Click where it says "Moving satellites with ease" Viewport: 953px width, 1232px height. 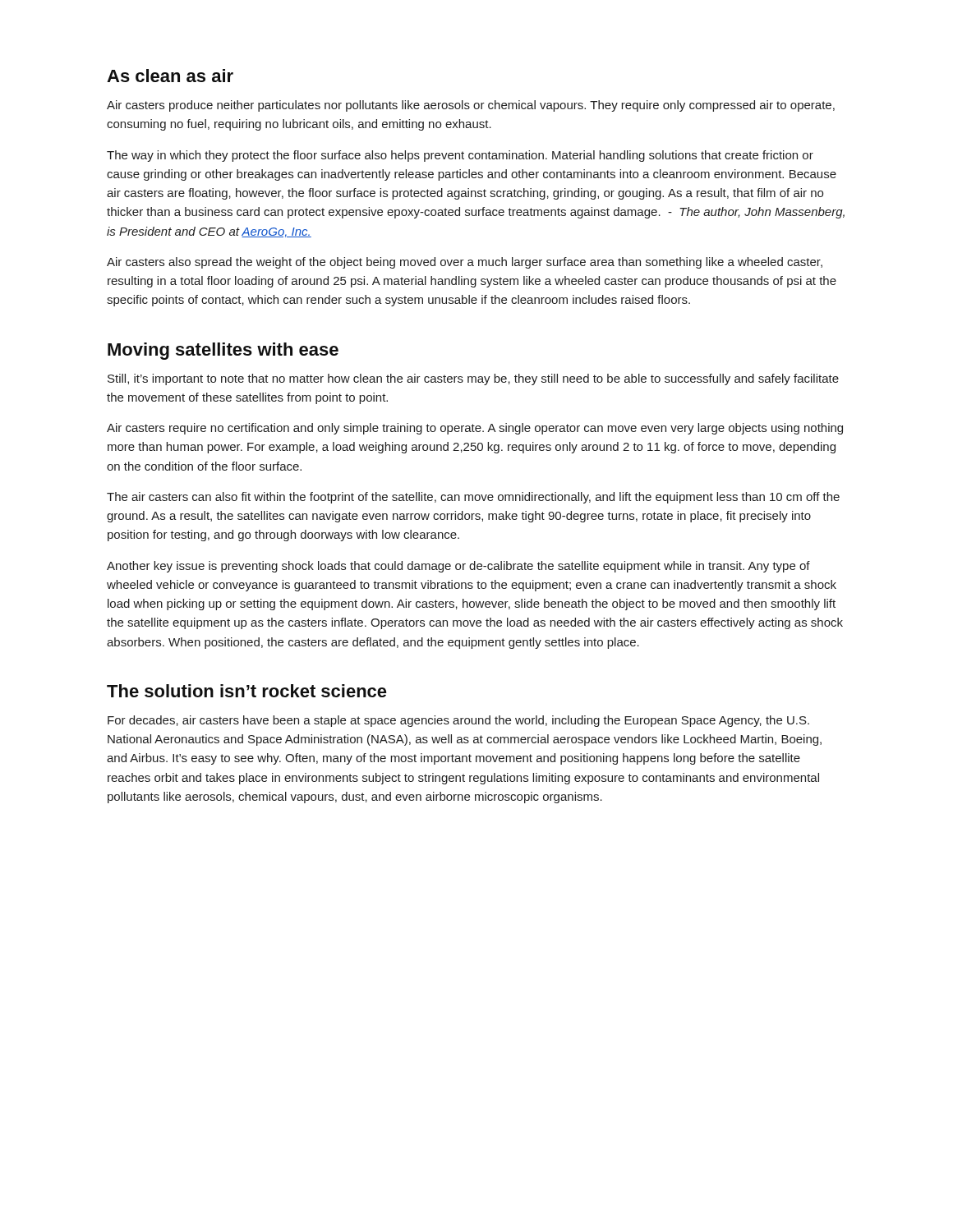(x=223, y=349)
